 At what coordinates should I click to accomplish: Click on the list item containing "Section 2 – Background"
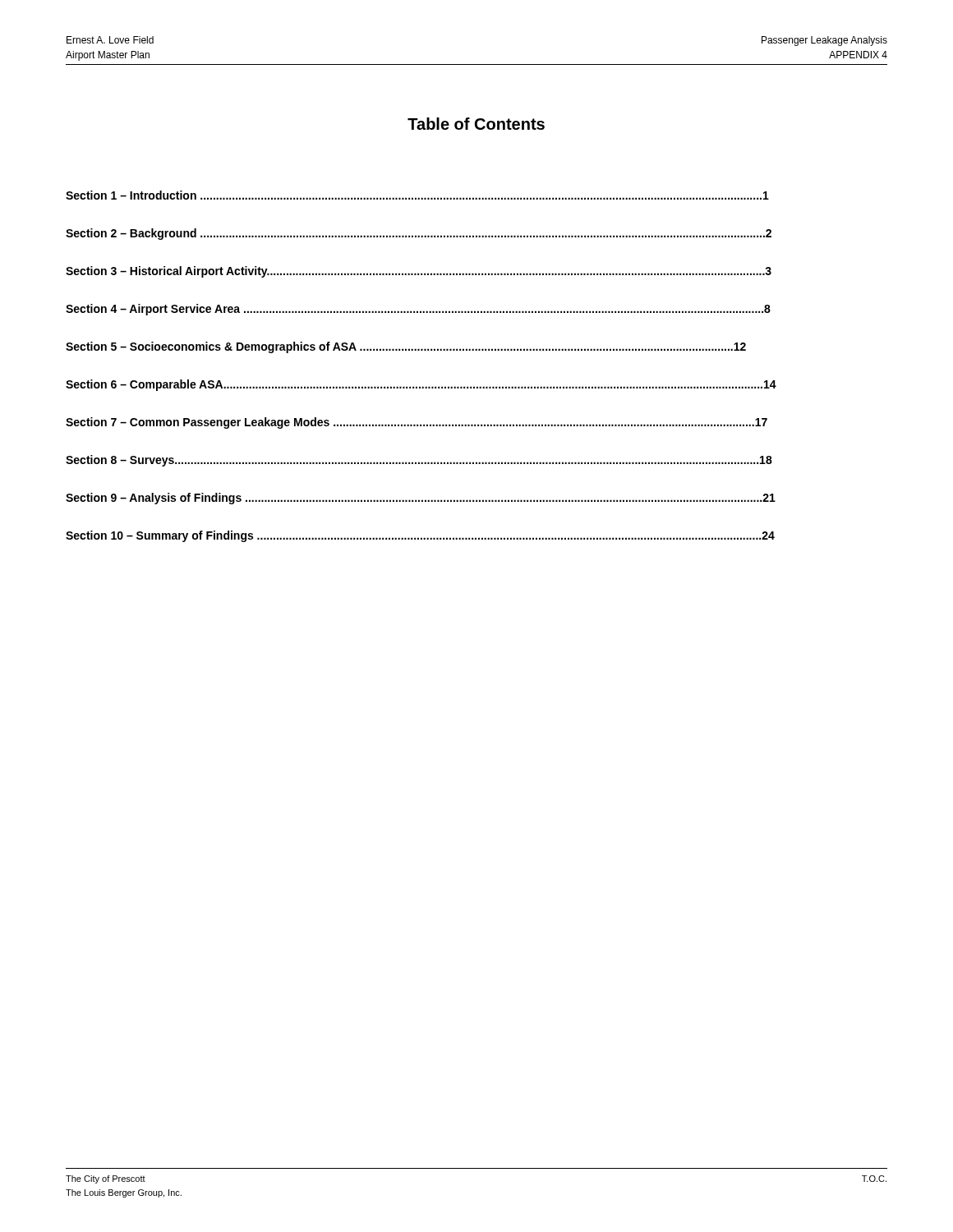pos(419,233)
